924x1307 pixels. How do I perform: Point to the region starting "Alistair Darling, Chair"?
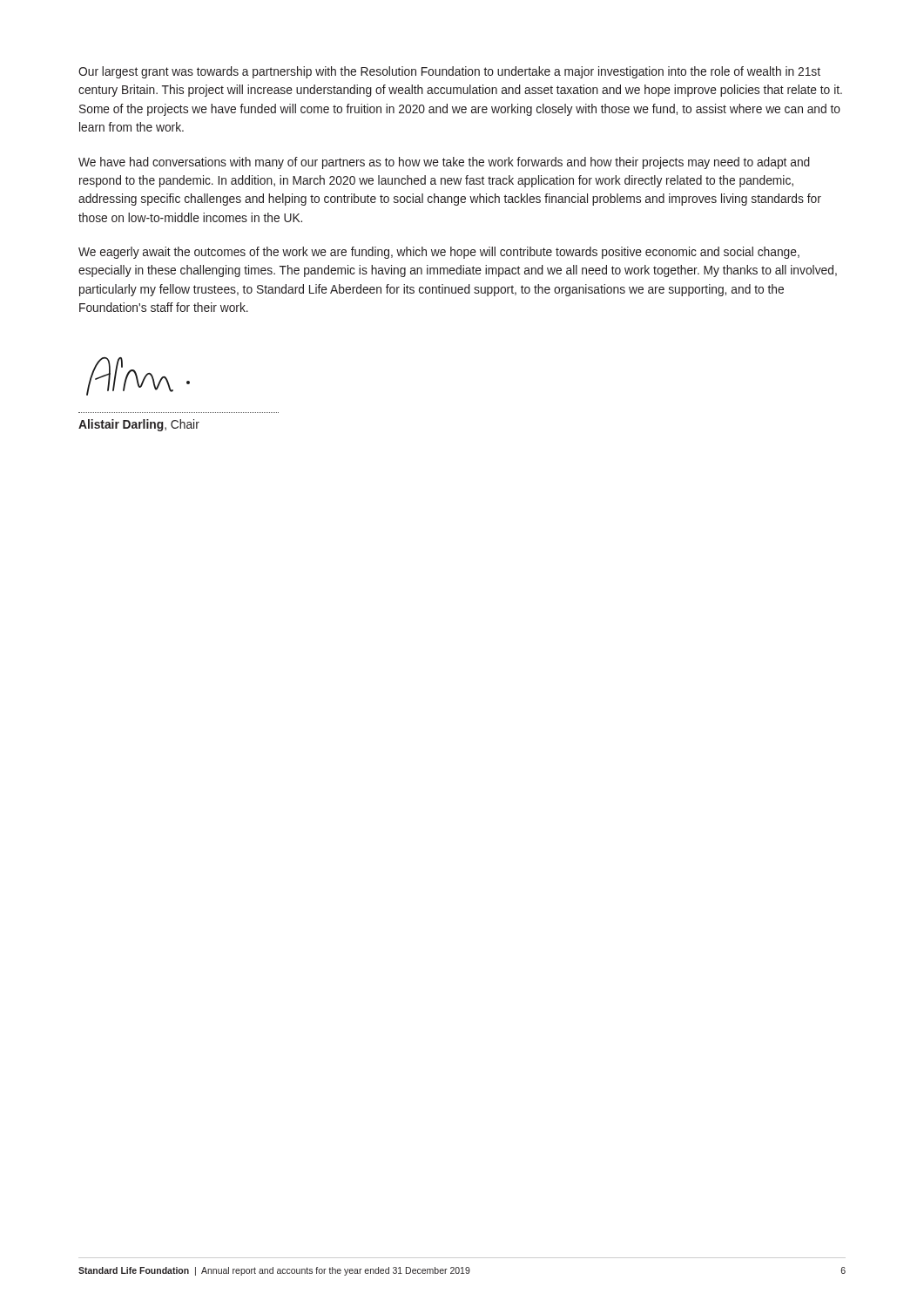[x=139, y=424]
